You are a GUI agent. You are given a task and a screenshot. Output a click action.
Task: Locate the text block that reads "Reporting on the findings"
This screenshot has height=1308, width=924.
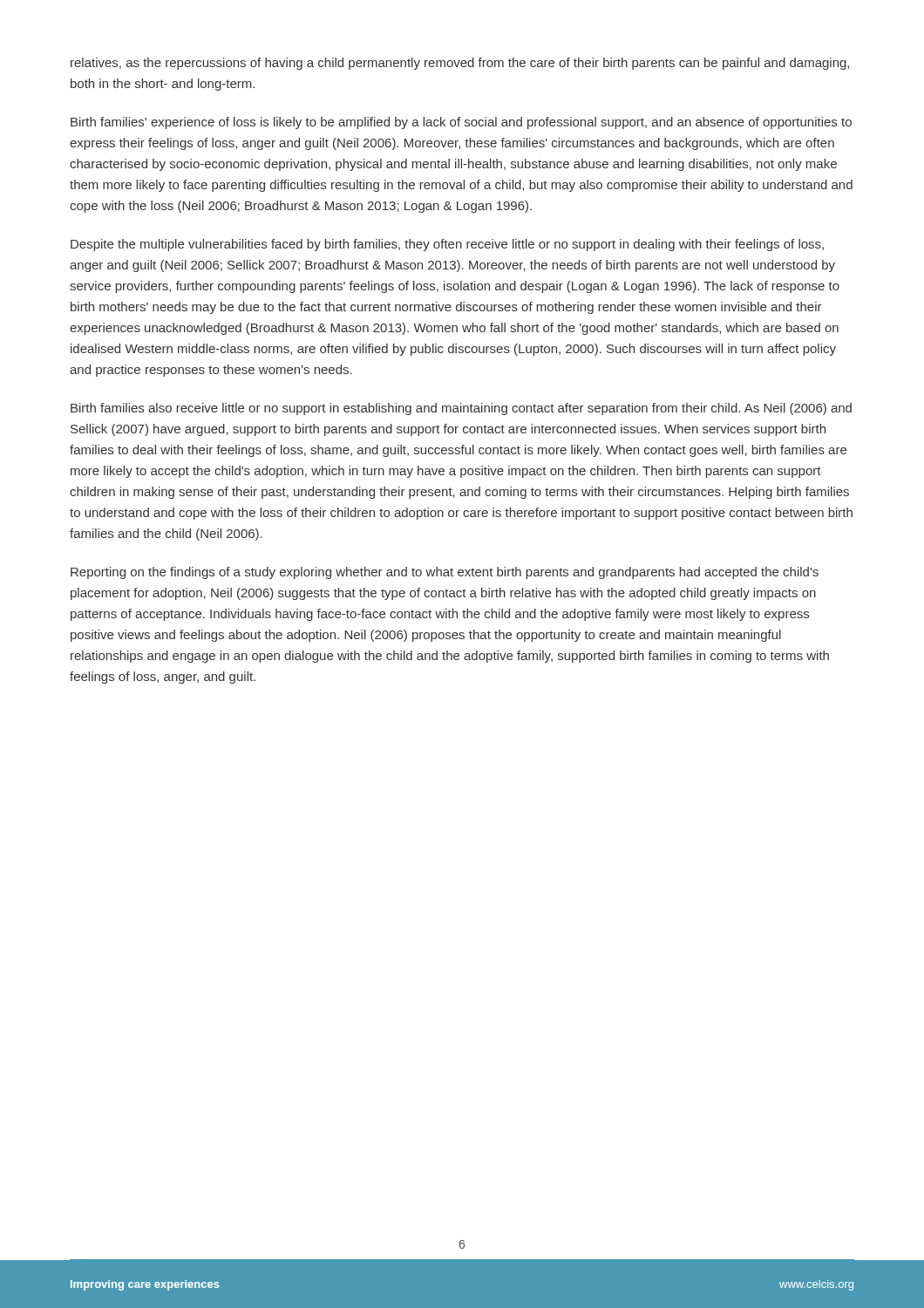click(450, 624)
